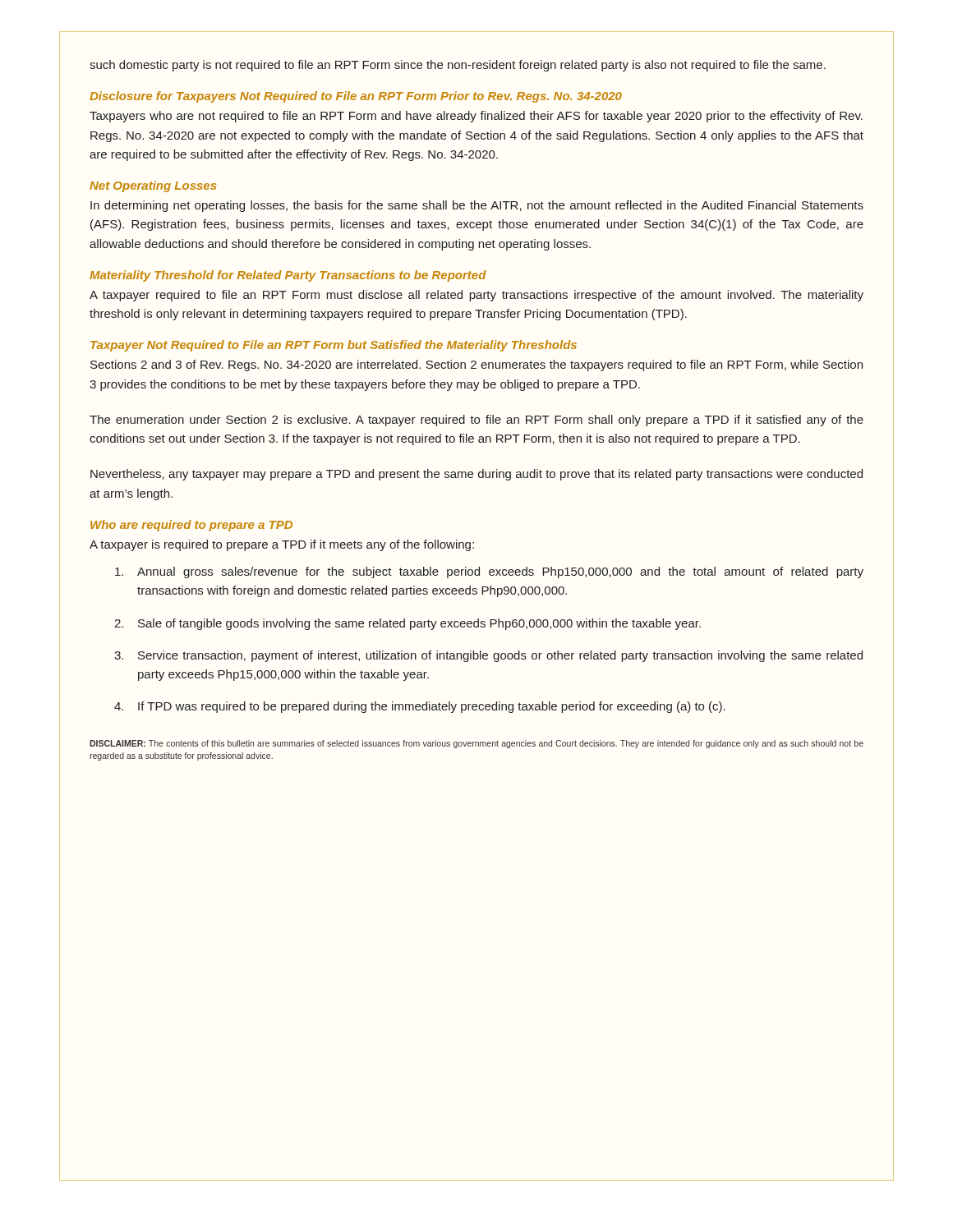Point to the text starting "3. Service transaction, payment of interest, utilization of"
The height and width of the screenshot is (1232, 953).
[489, 664]
